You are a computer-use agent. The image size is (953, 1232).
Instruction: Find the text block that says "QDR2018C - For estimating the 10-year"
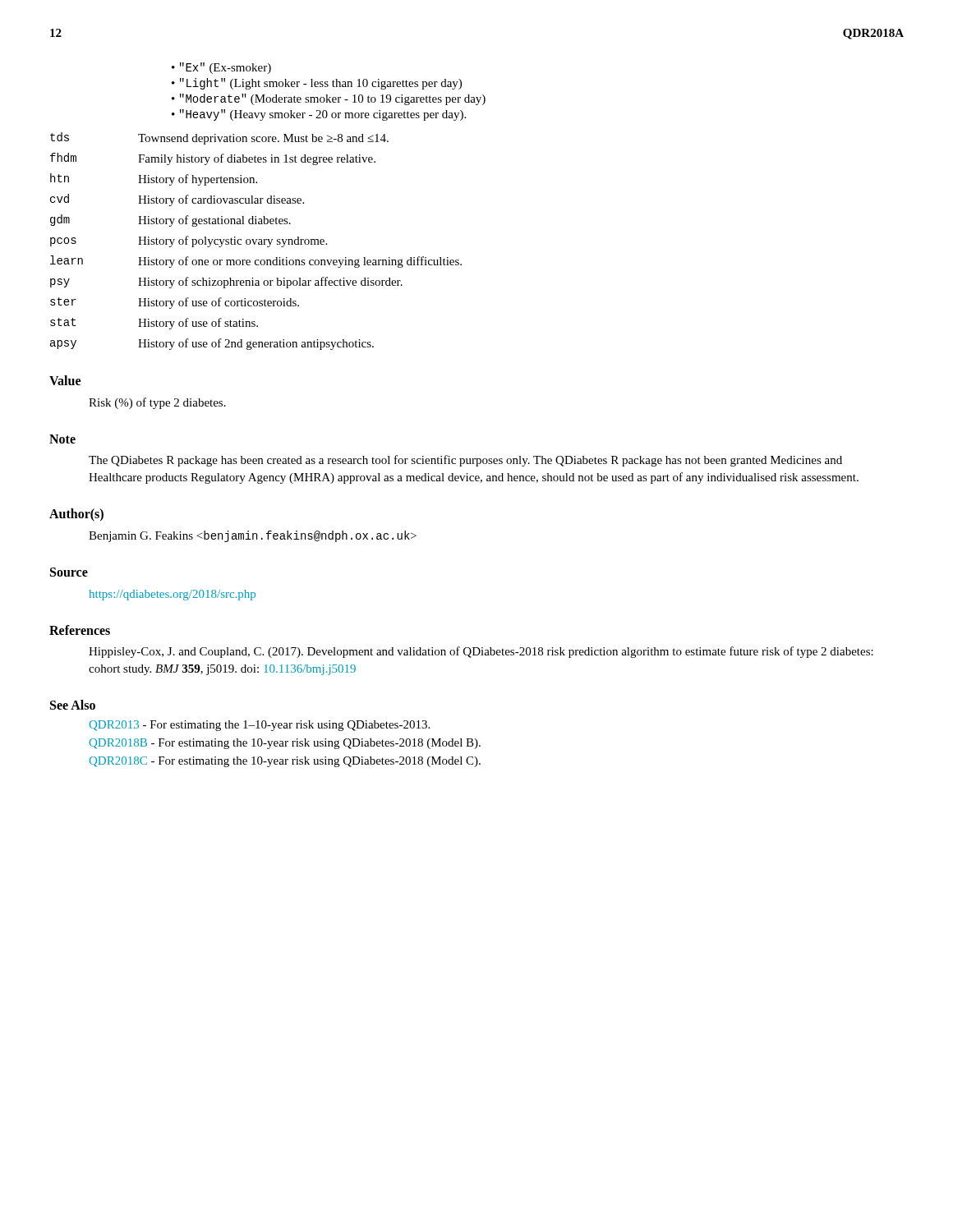click(285, 761)
